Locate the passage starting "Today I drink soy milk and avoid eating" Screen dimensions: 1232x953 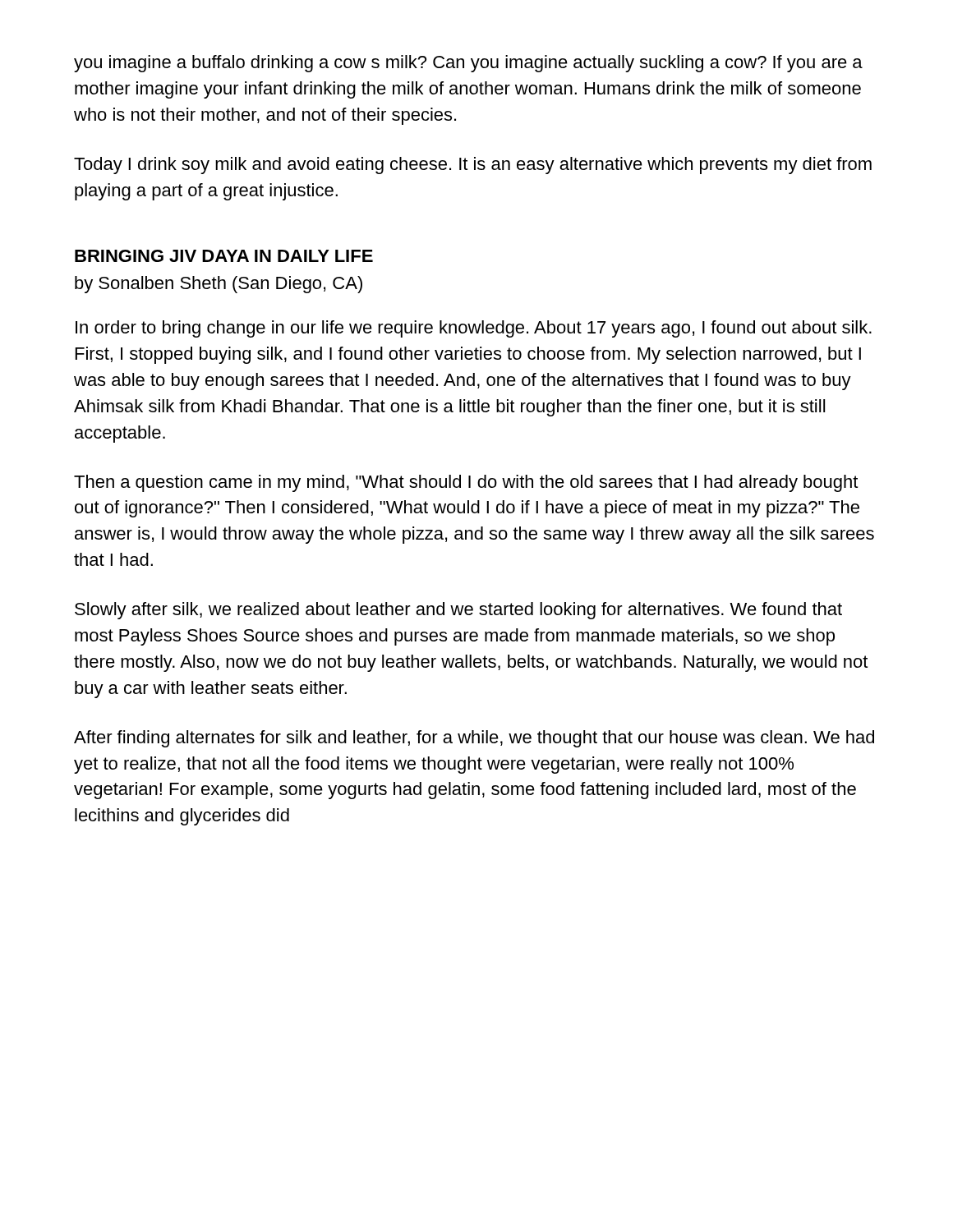(x=473, y=177)
